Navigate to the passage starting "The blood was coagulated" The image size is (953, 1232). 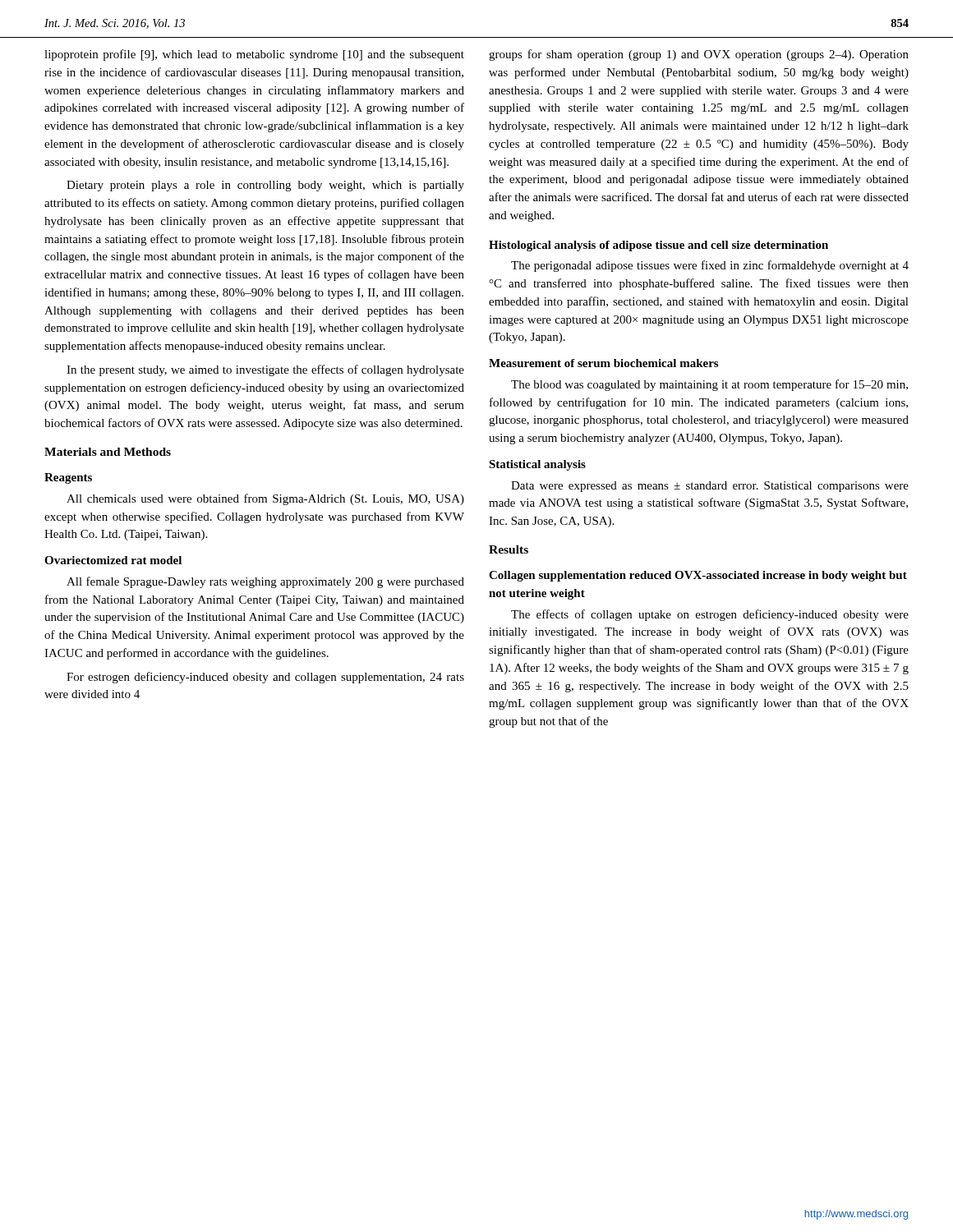[x=699, y=412]
